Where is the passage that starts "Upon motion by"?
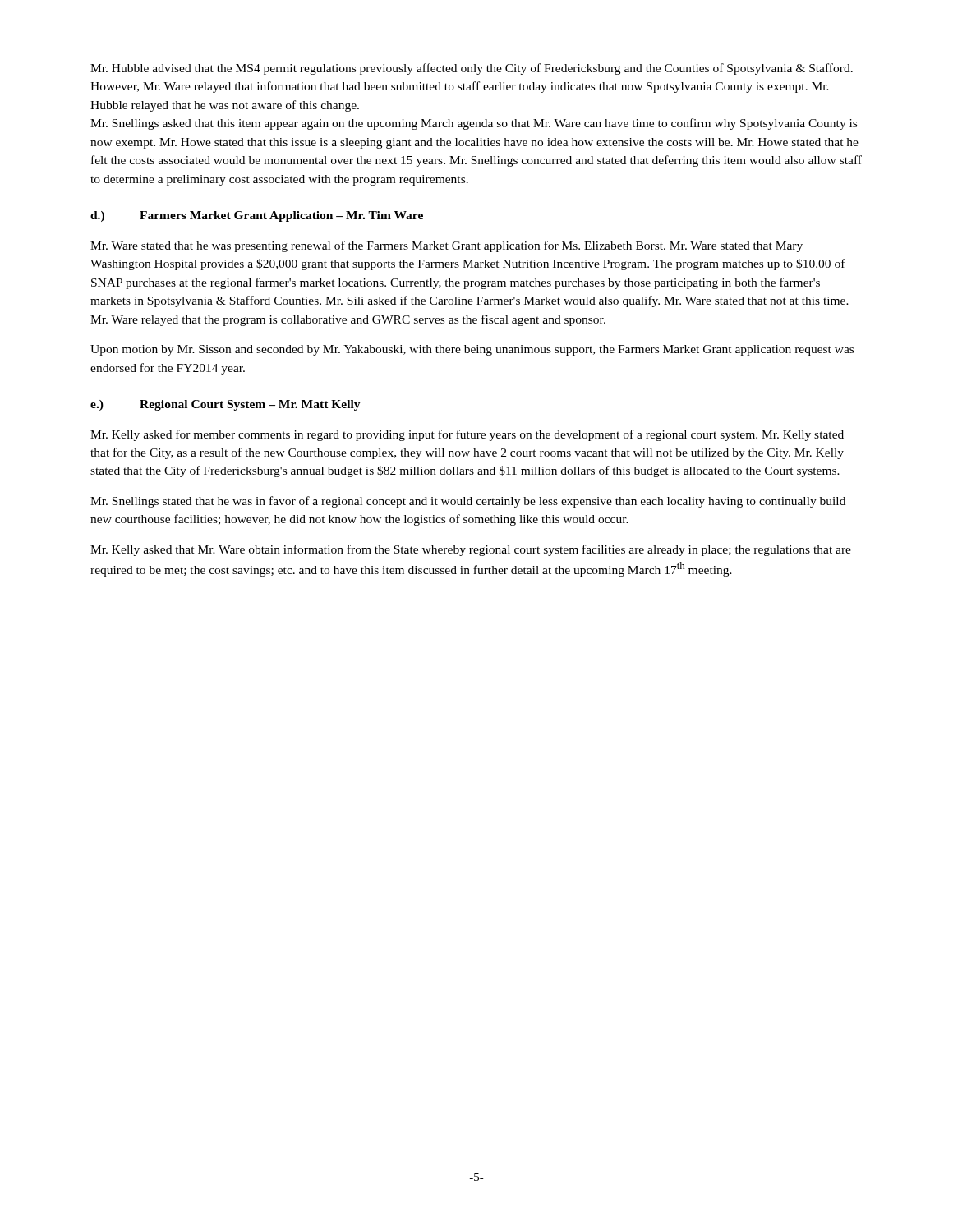Viewport: 953px width, 1232px height. pos(476,359)
